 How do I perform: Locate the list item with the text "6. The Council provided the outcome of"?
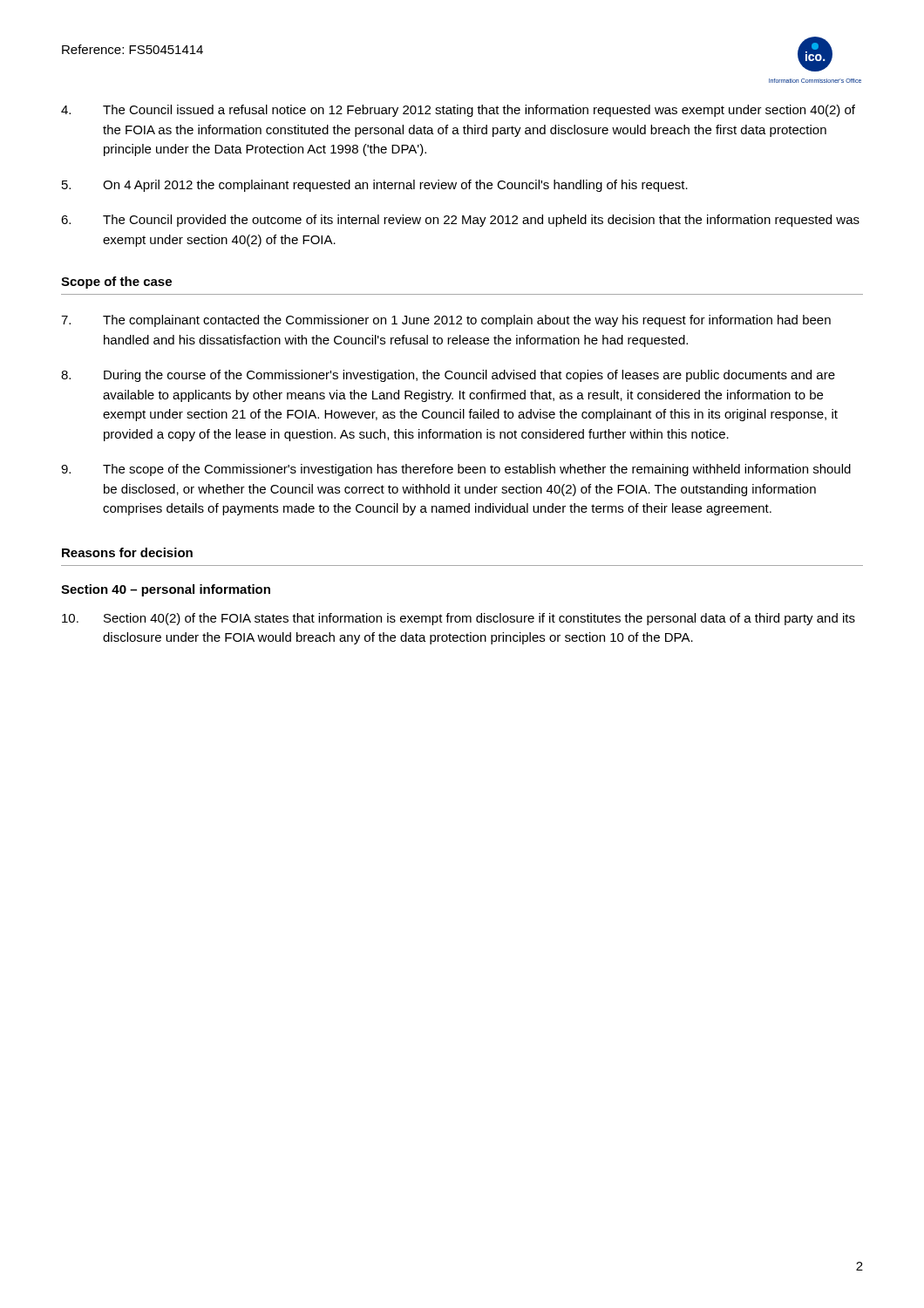point(462,230)
